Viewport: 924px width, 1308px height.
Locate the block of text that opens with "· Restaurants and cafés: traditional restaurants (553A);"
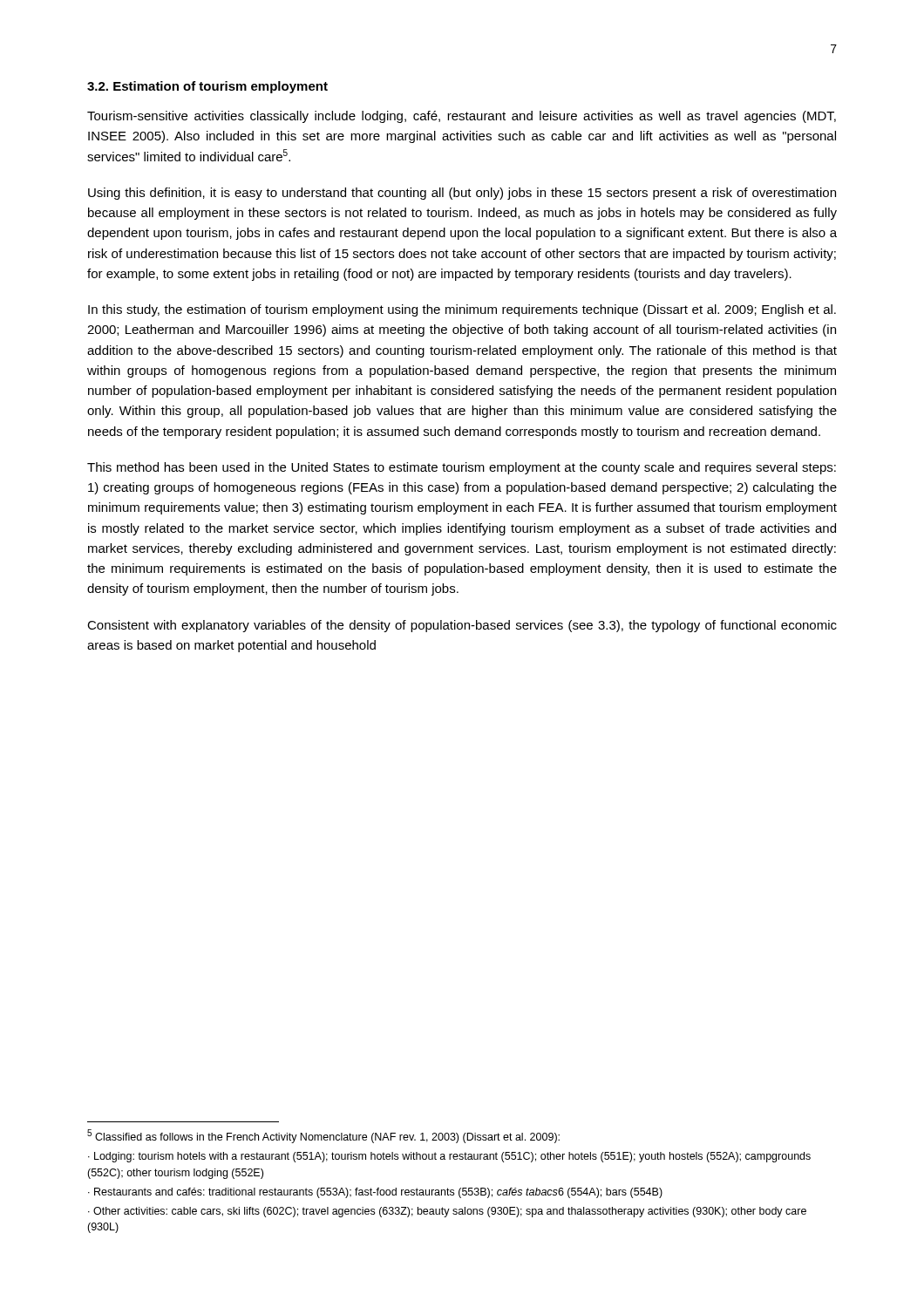[375, 1192]
